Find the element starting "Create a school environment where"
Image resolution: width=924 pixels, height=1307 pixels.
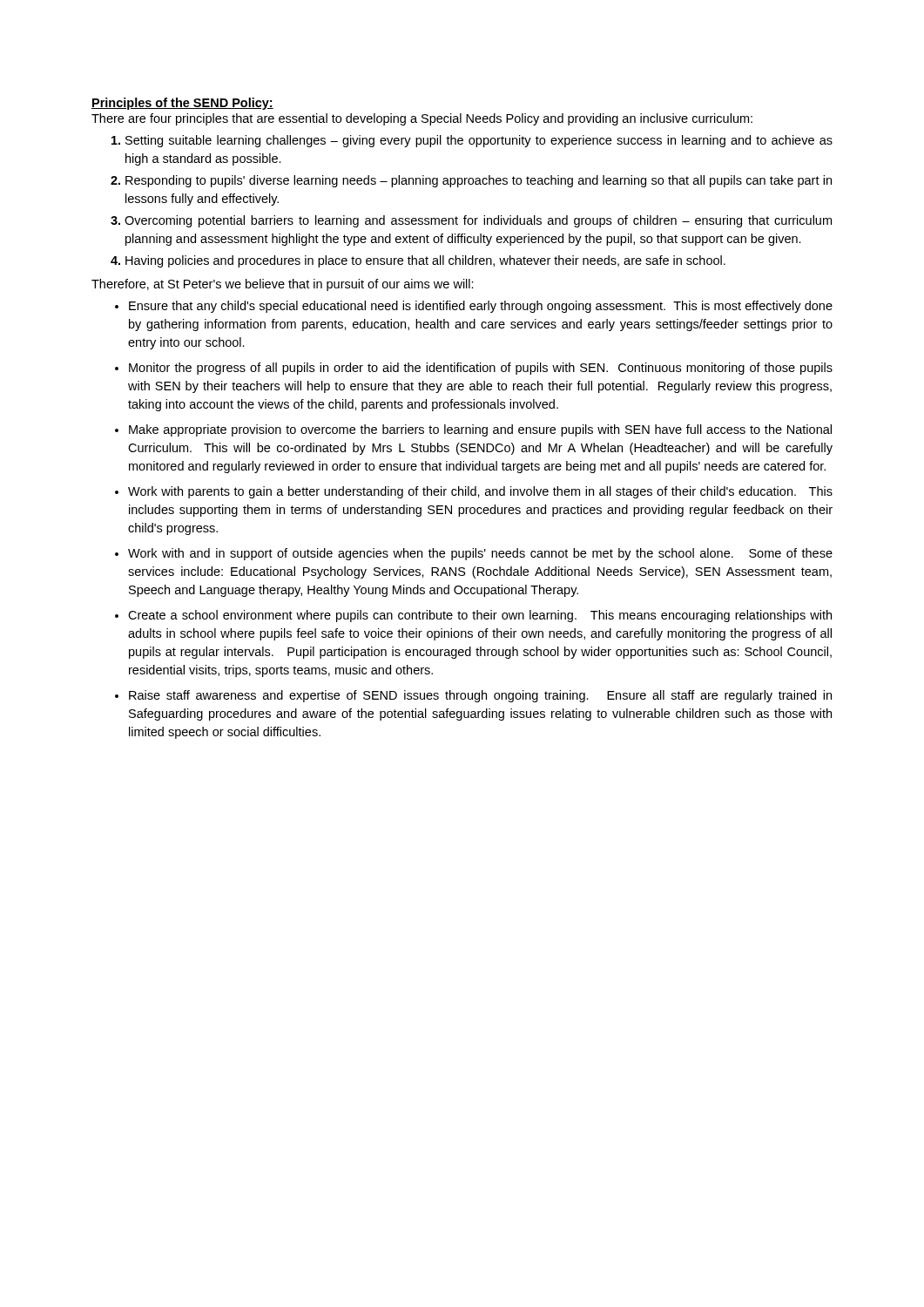coord(480,643)
